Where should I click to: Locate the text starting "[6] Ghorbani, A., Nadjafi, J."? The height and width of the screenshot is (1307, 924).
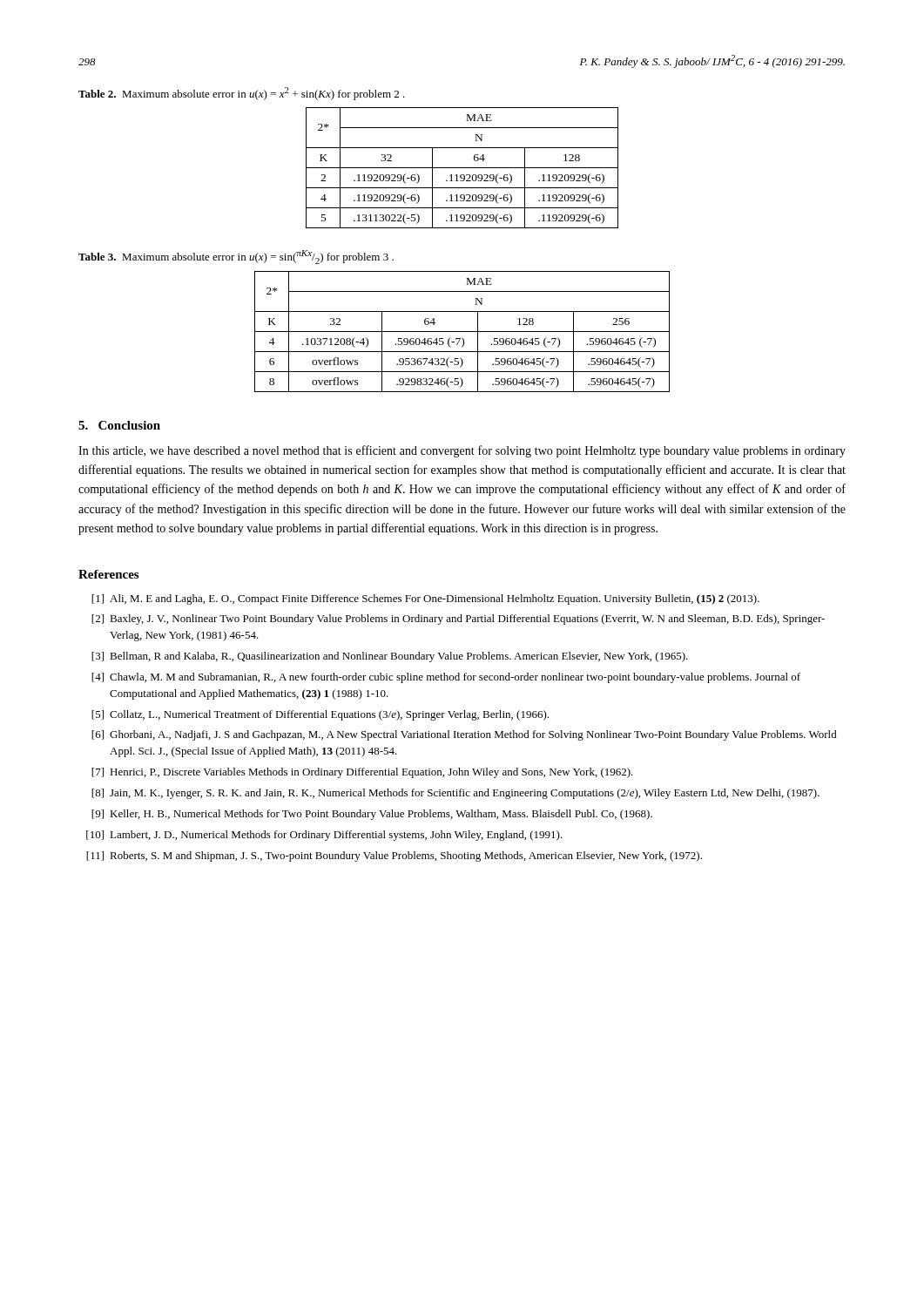[x=462, y=743]
